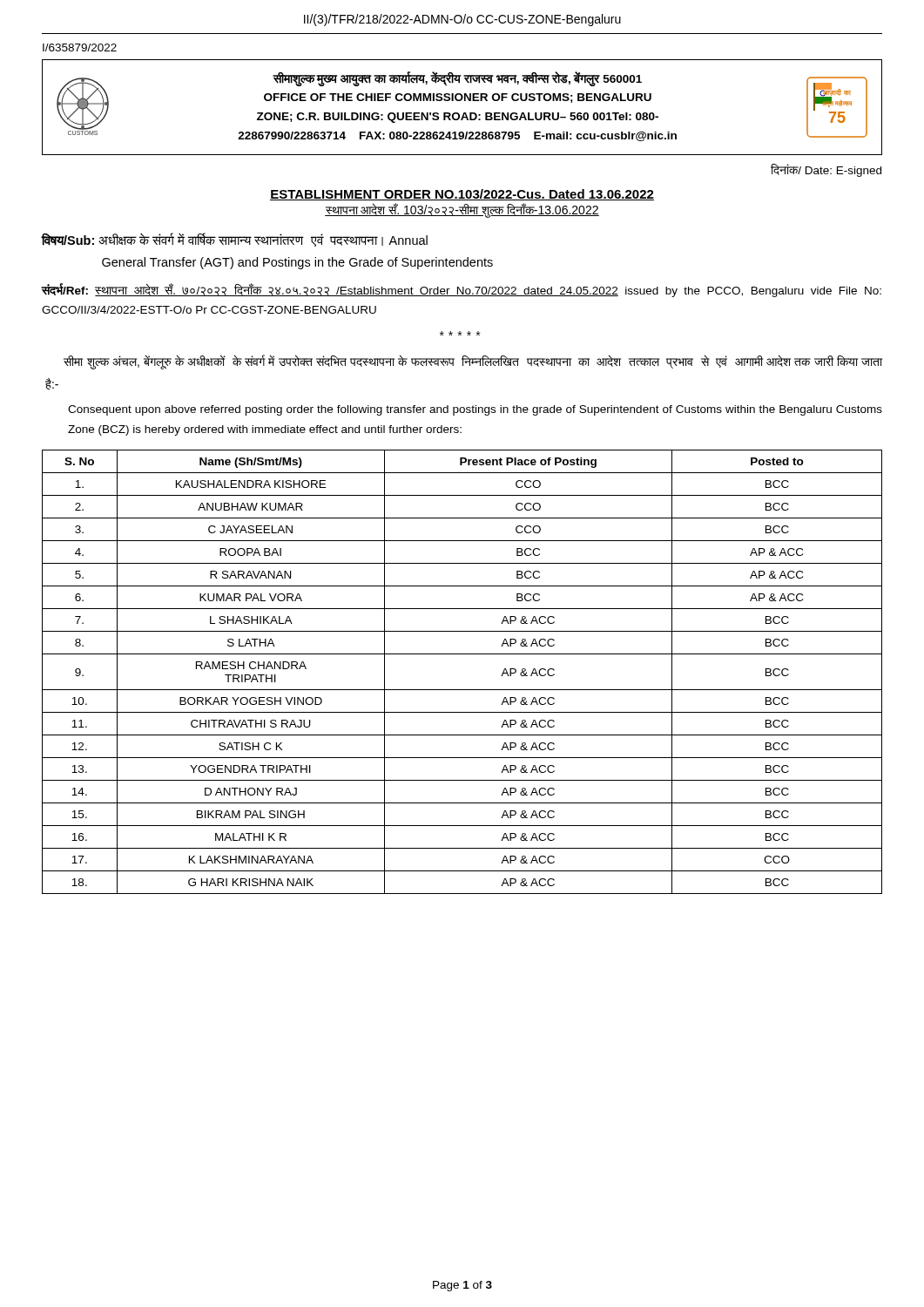
Task: Find "दिनांक/ Date: E-signed" on this page
Action: 827,170
